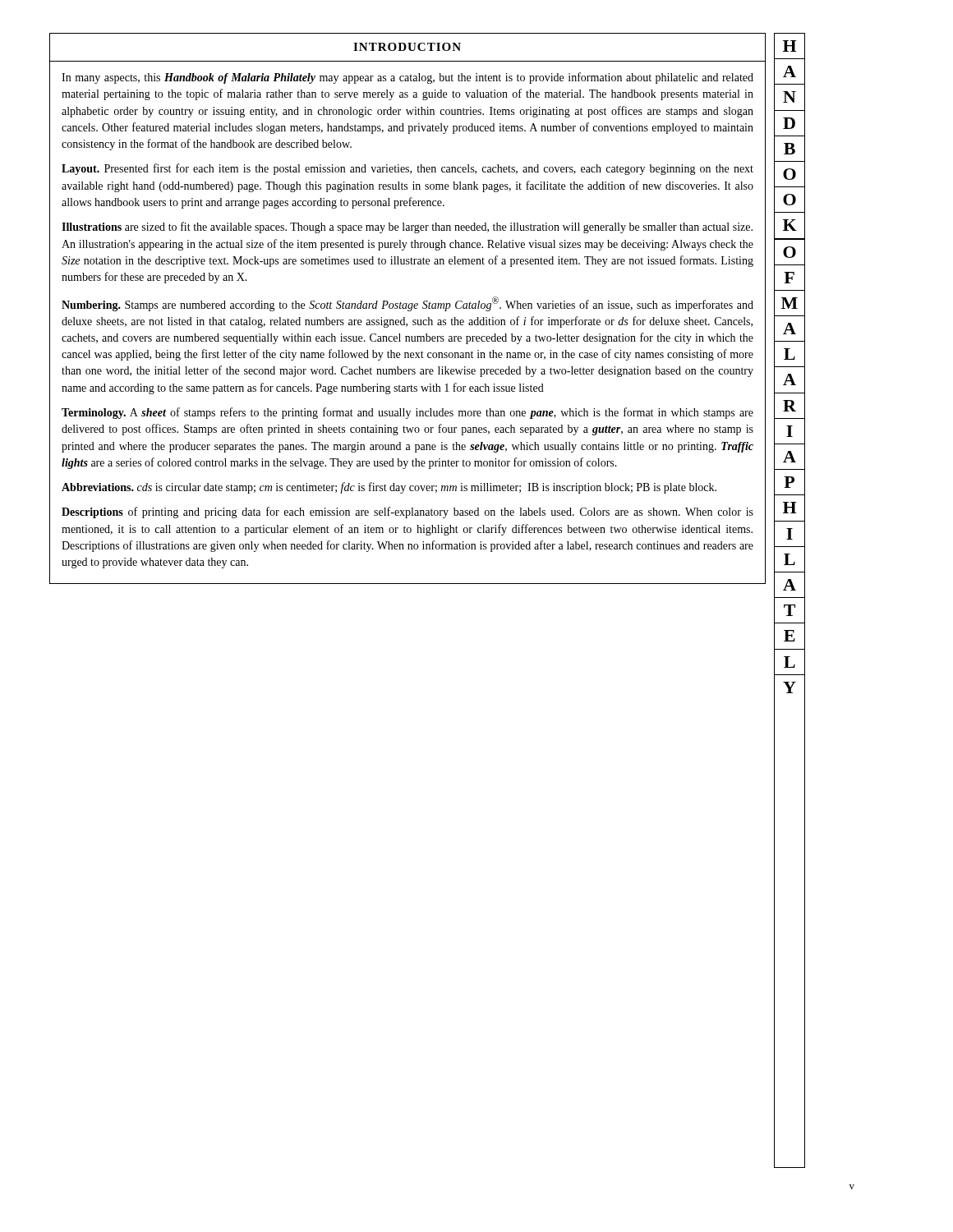
Task: Select the text block containing "H A N D B O"
Action: coord(790,367)
